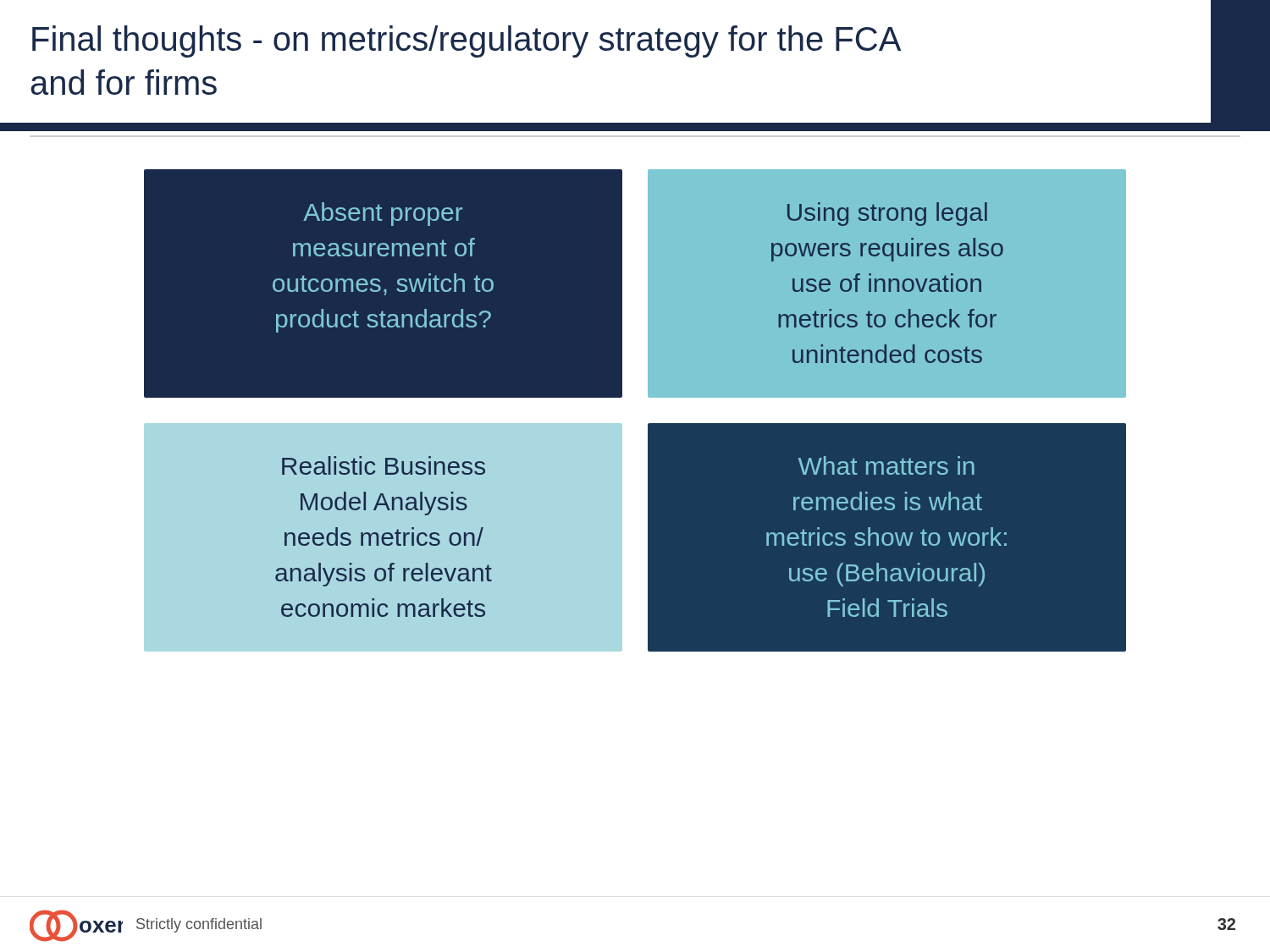
Task: Point to the region starting "Final thoughts - on metrics/regulatory strategy for"
Action: (465, 61)
